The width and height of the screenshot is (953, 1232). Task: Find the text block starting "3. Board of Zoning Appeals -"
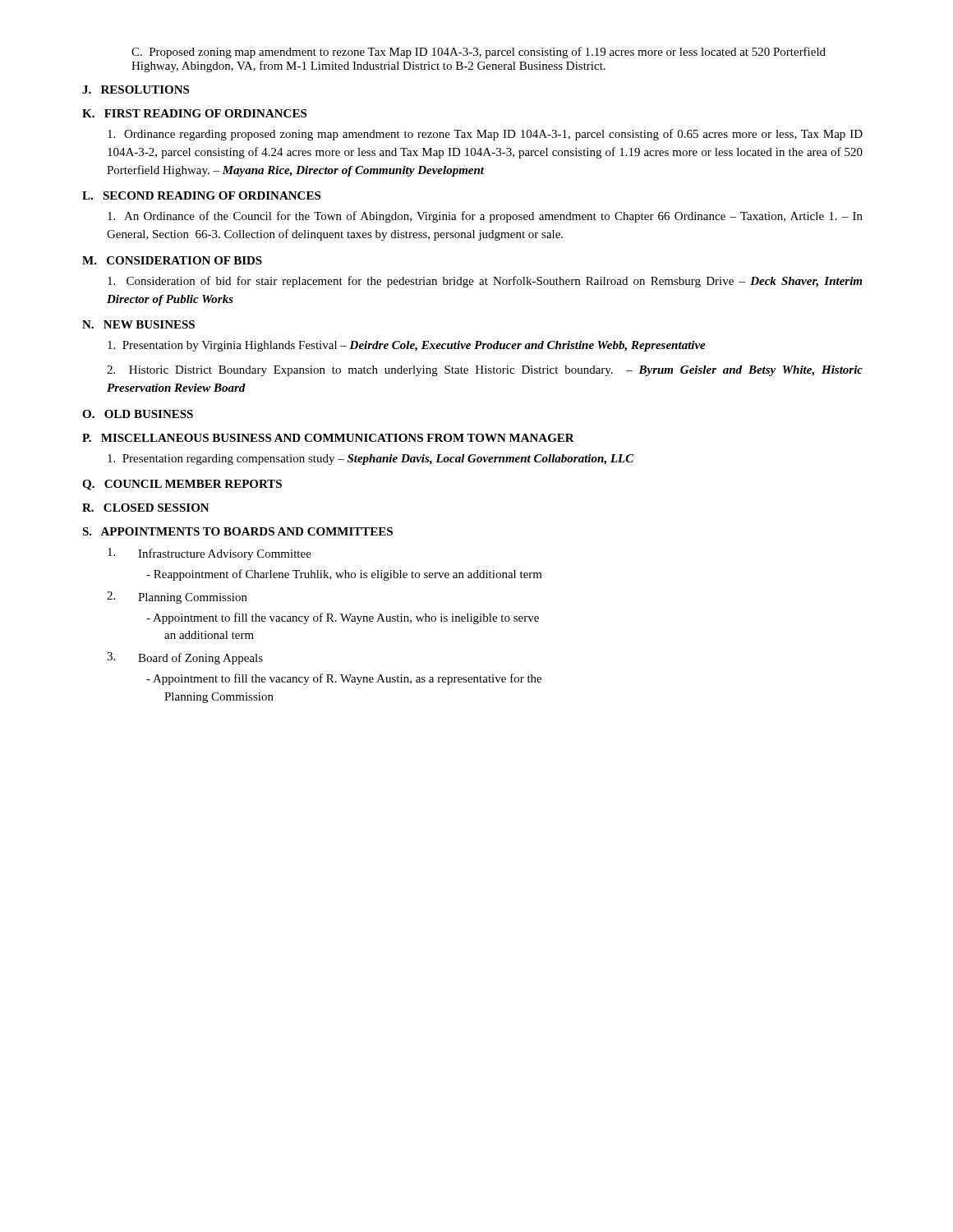[485, 678]
